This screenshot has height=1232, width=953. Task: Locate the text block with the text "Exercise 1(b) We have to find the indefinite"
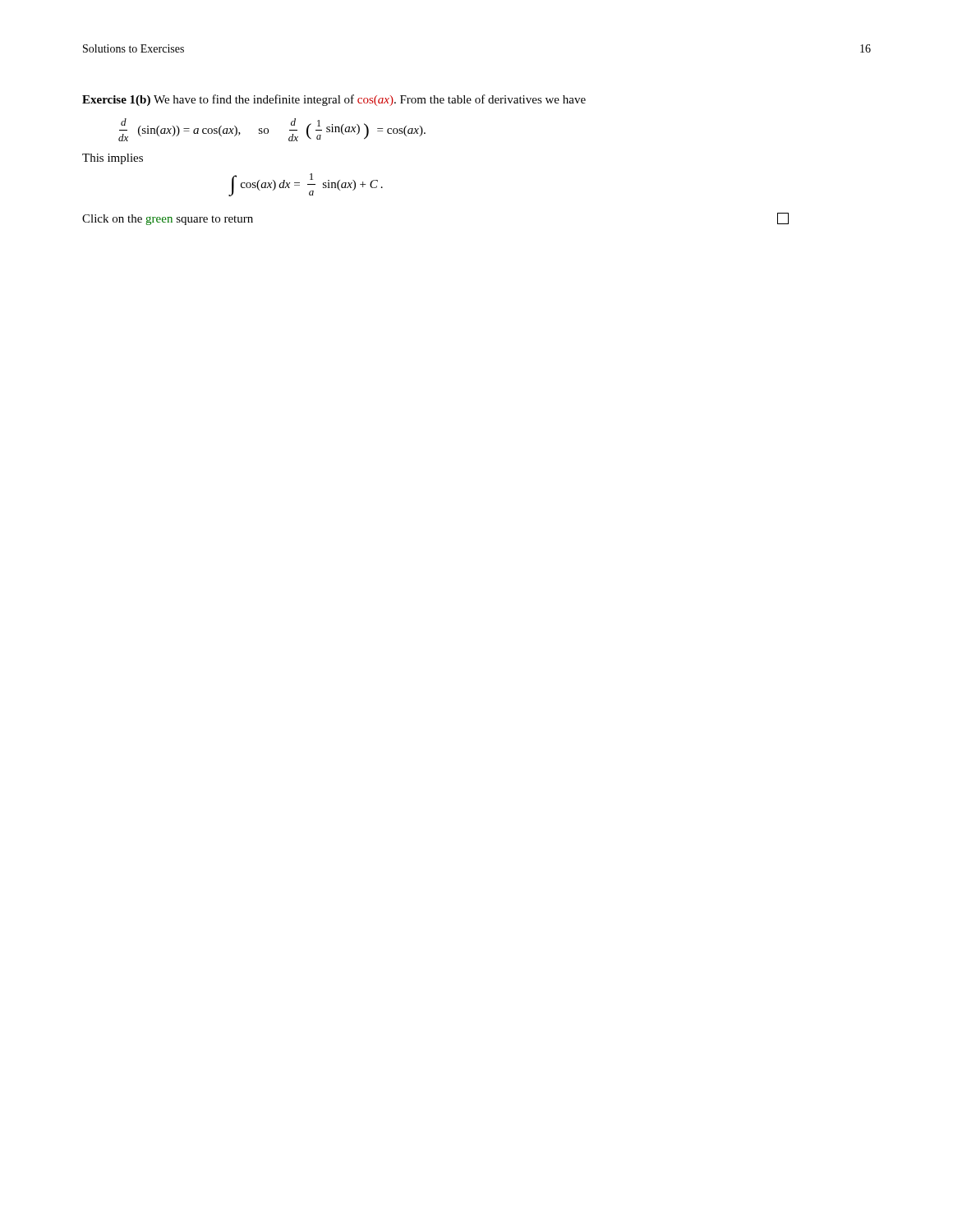[334, 99]
